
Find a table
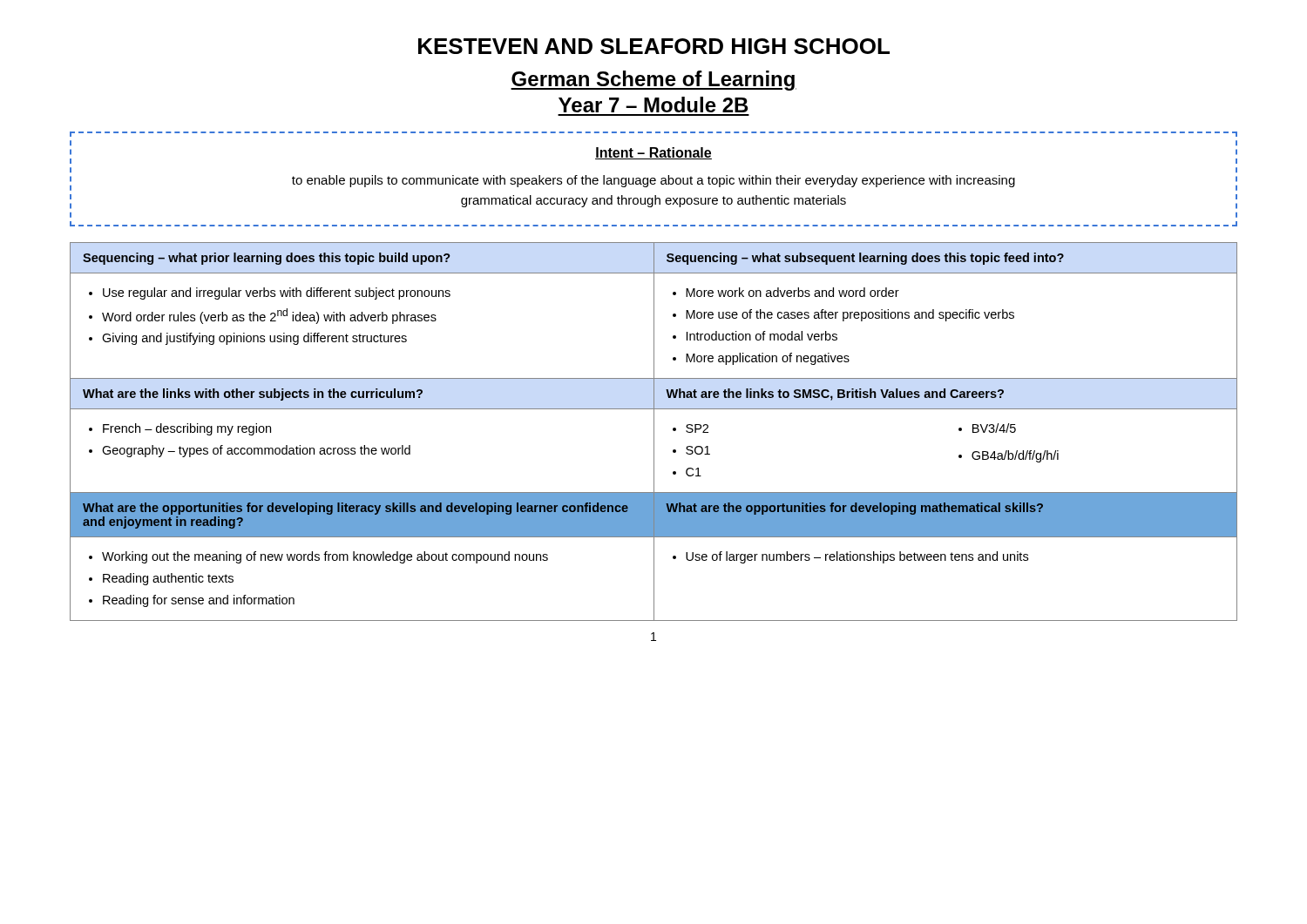pos(654,431)
